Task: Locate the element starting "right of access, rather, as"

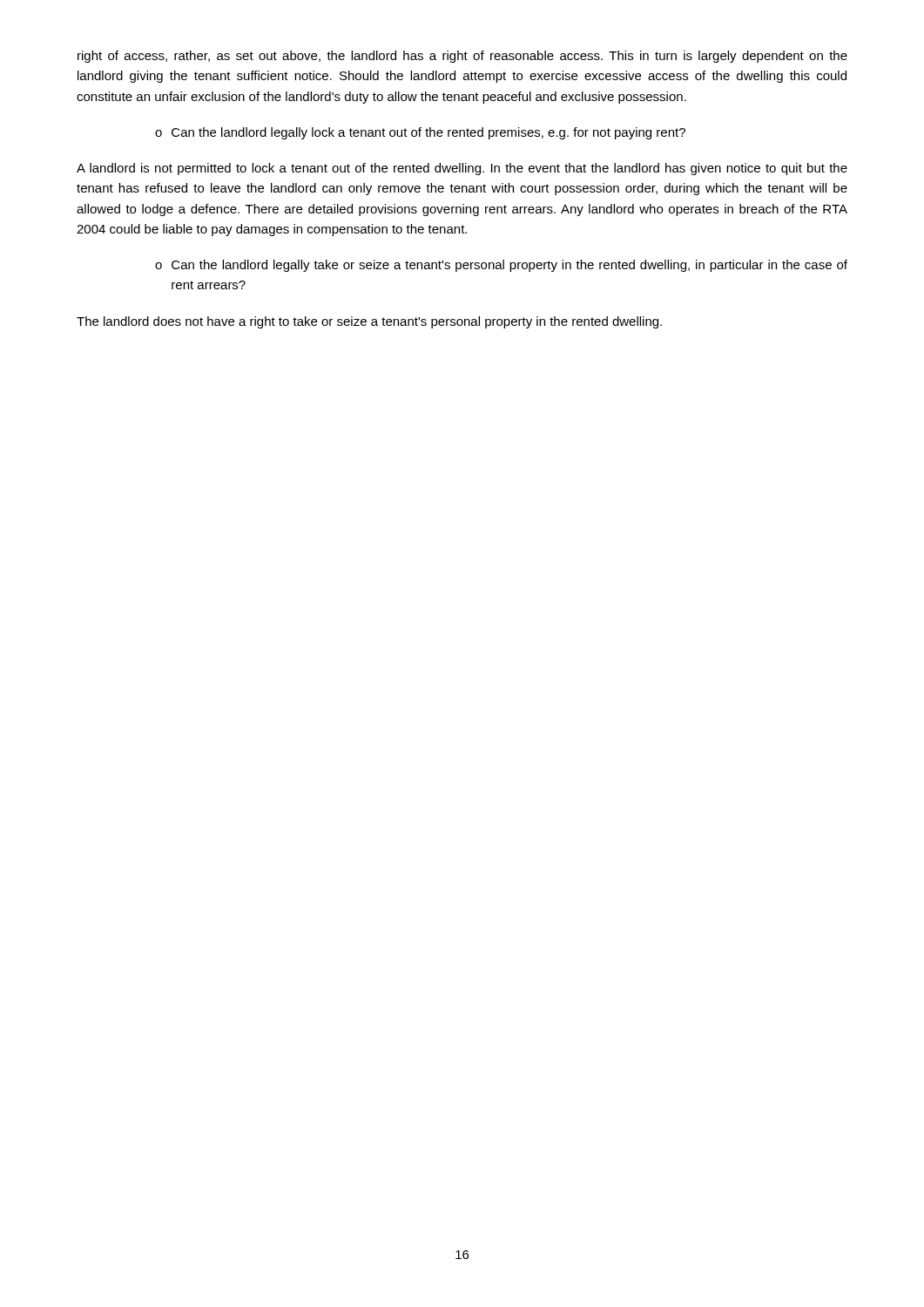Action: [x=462, y=76]
